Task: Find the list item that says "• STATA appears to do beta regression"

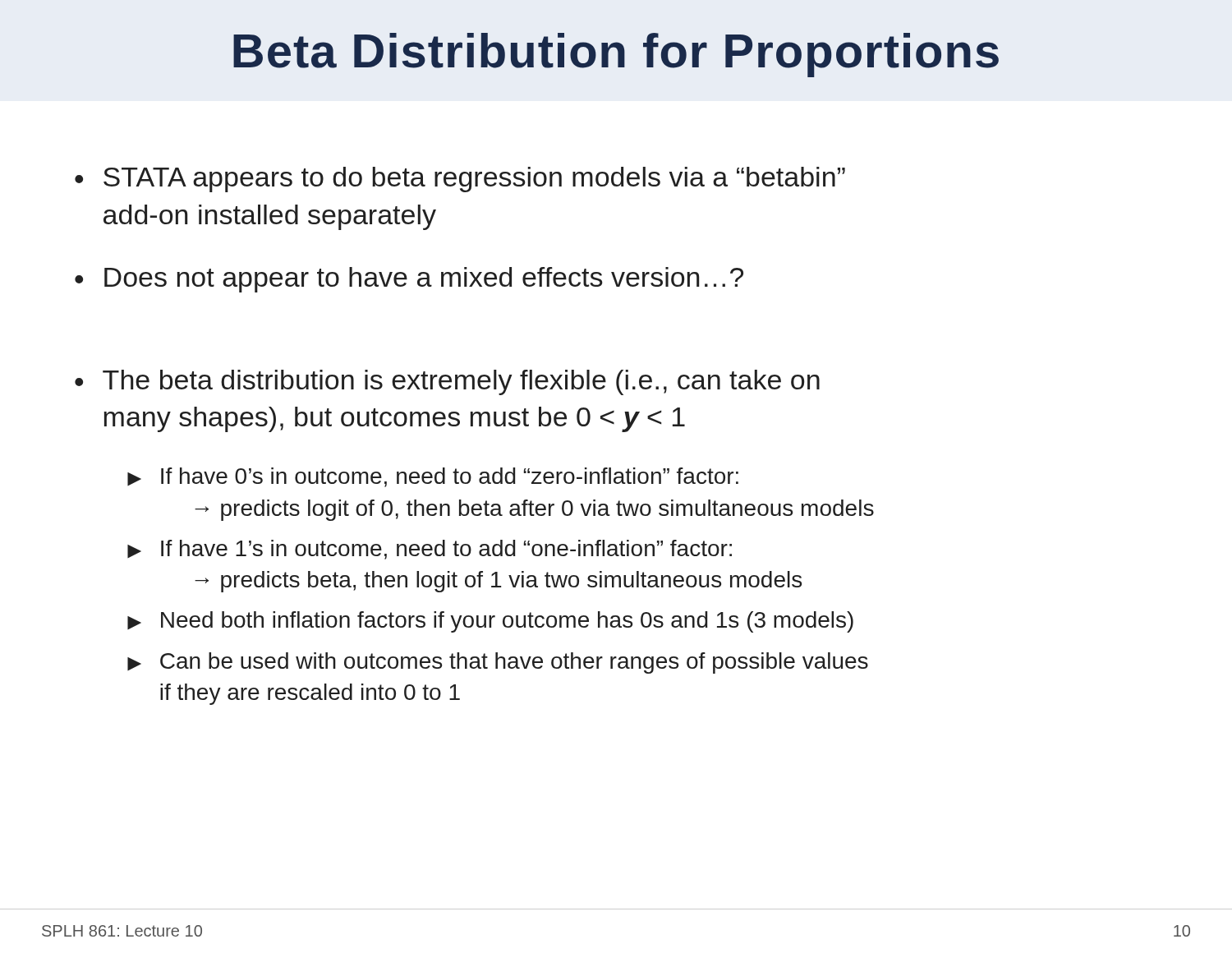Action: coord(460,196)
